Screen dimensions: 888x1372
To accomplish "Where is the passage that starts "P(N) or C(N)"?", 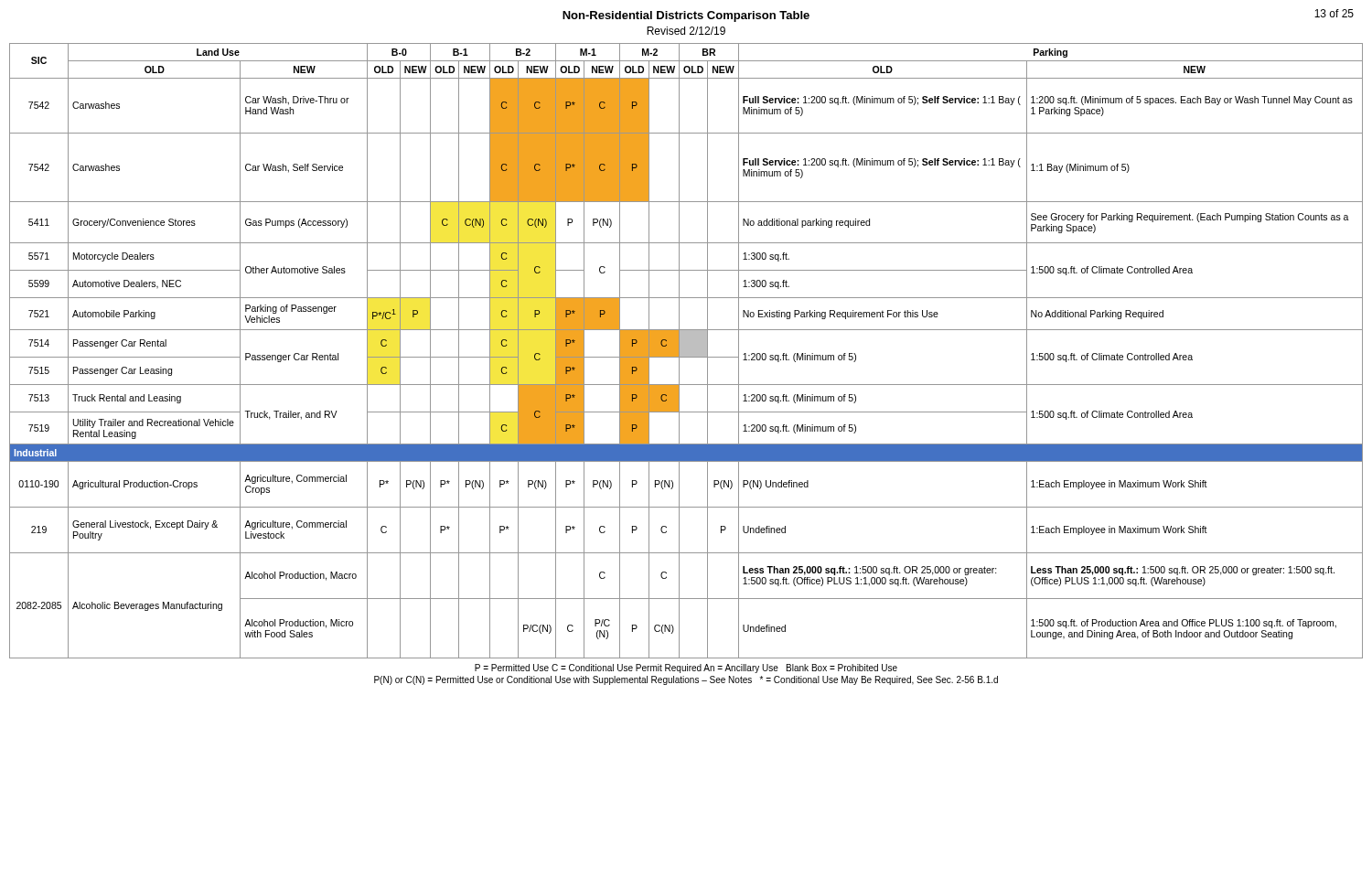I will [x=686, y=680].
